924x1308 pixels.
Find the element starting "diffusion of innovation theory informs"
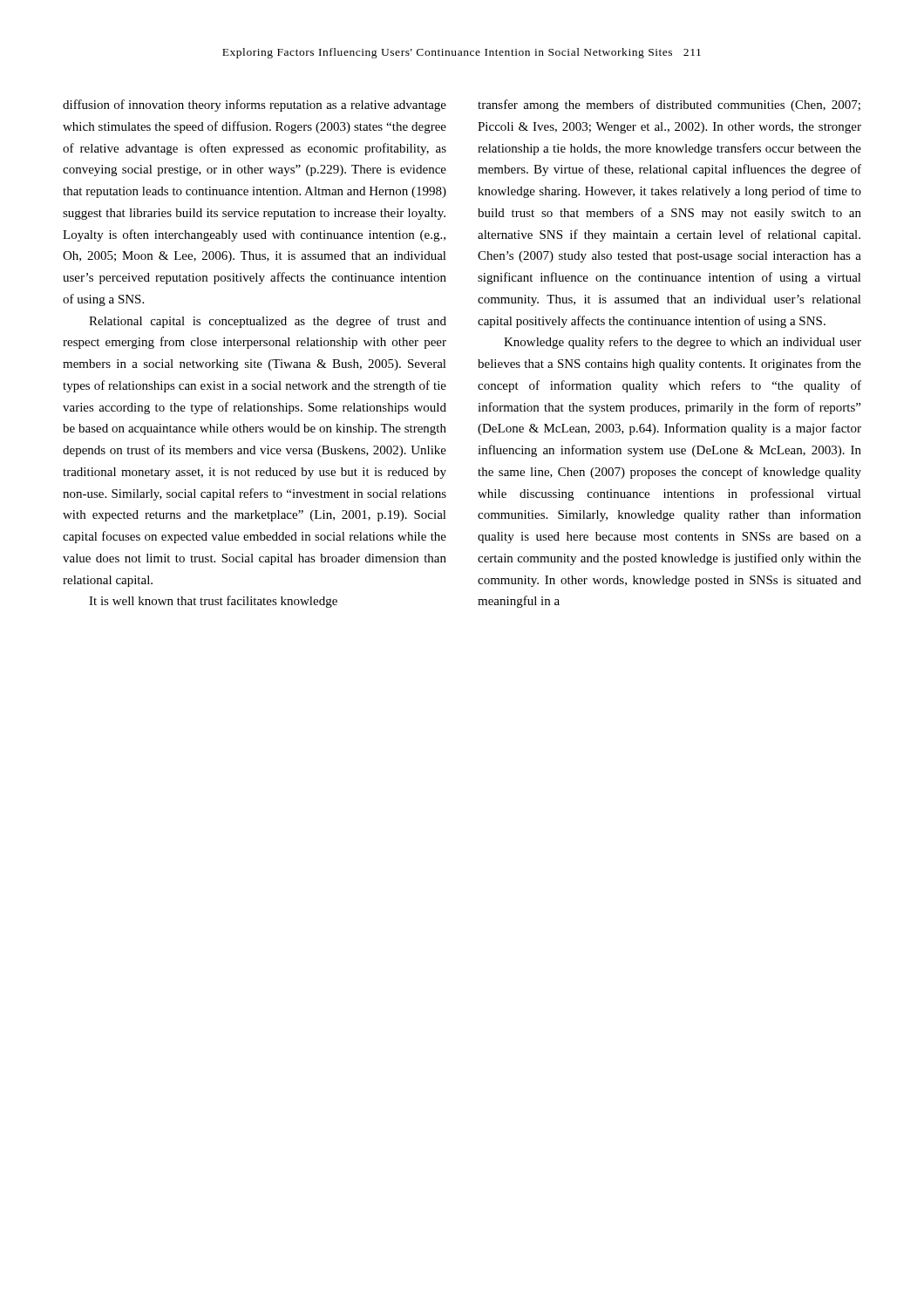pos(255,353)
